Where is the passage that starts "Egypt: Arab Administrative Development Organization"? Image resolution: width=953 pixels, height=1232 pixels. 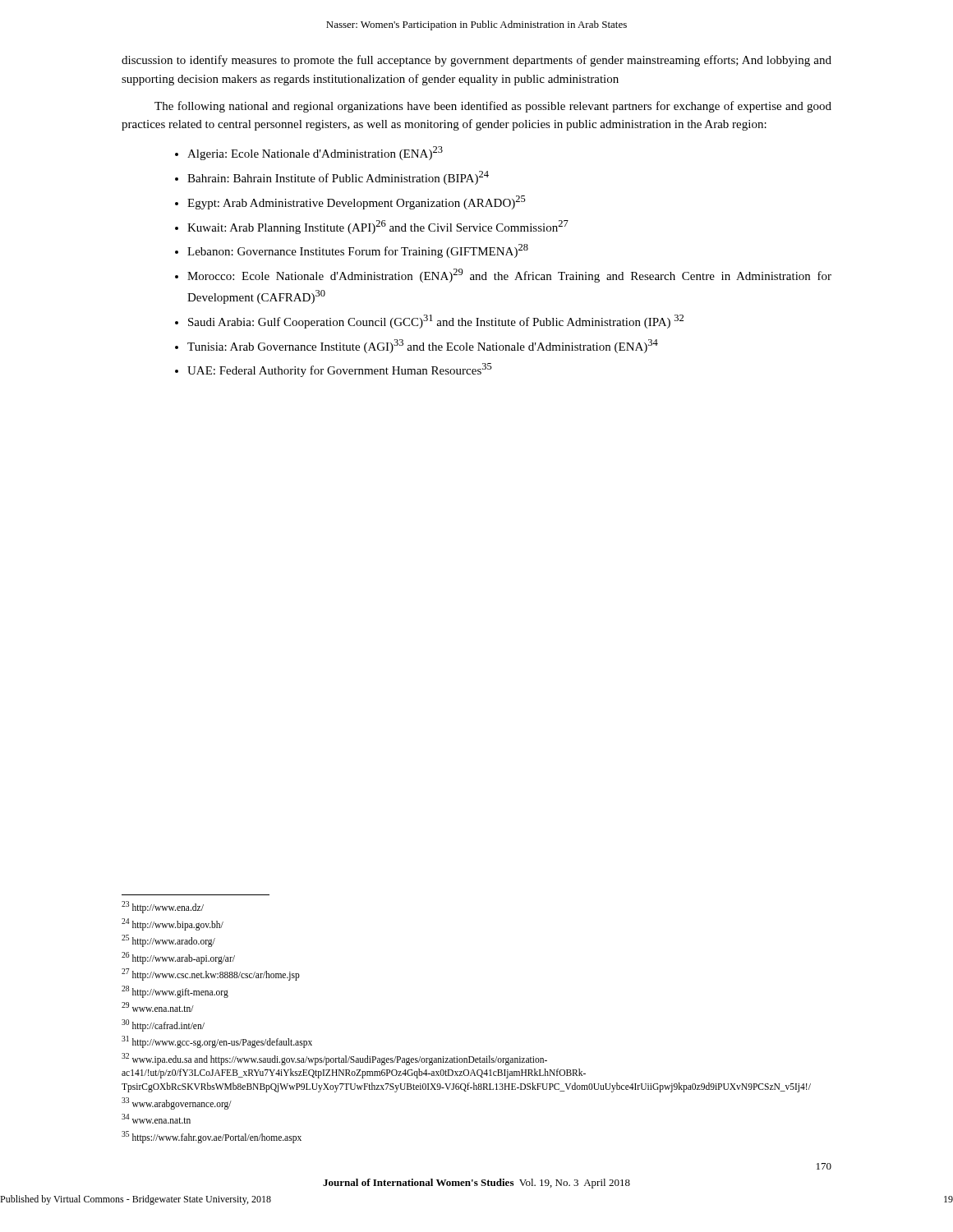[356, 201]
